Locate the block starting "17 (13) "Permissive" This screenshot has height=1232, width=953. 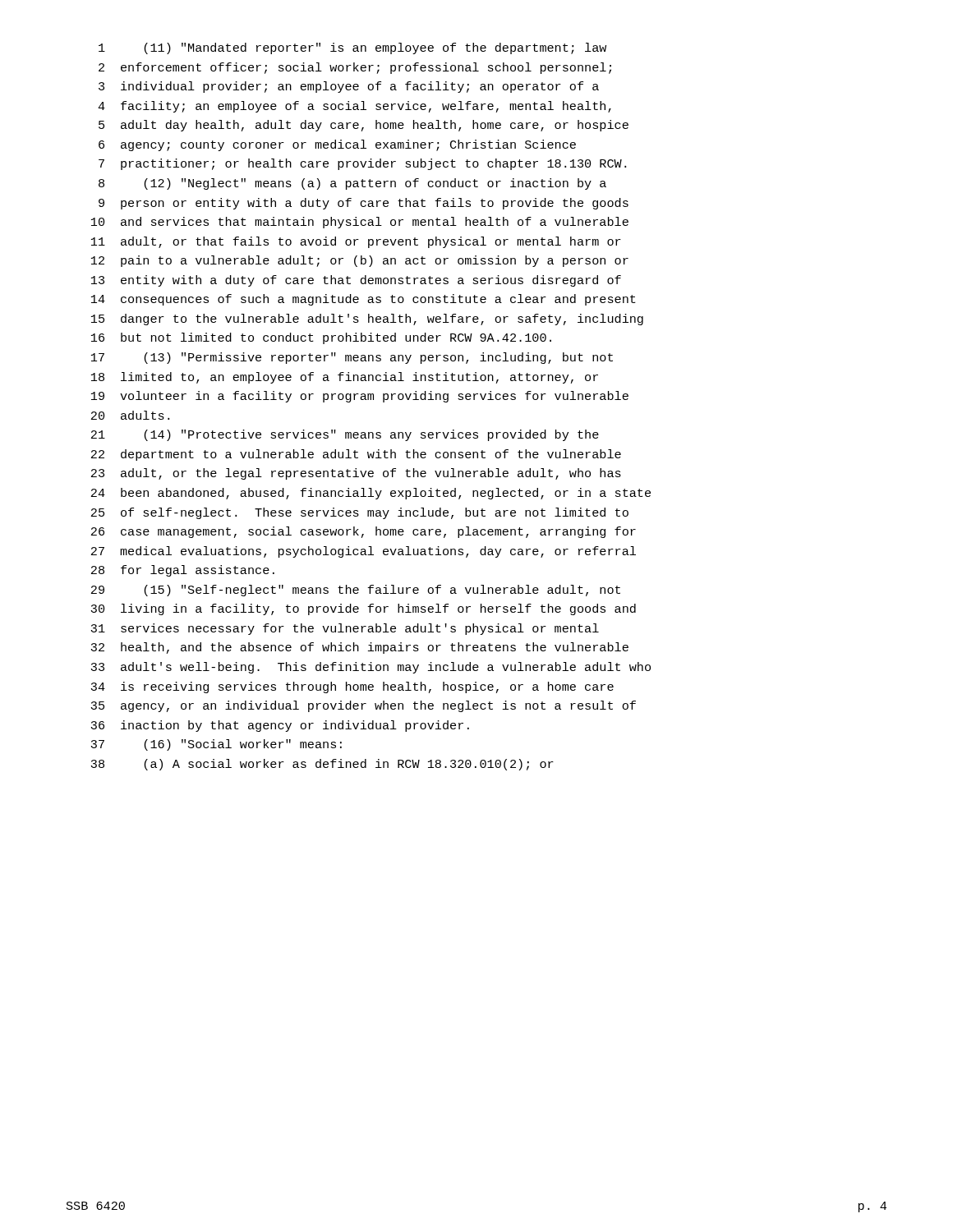coord(476,388)
